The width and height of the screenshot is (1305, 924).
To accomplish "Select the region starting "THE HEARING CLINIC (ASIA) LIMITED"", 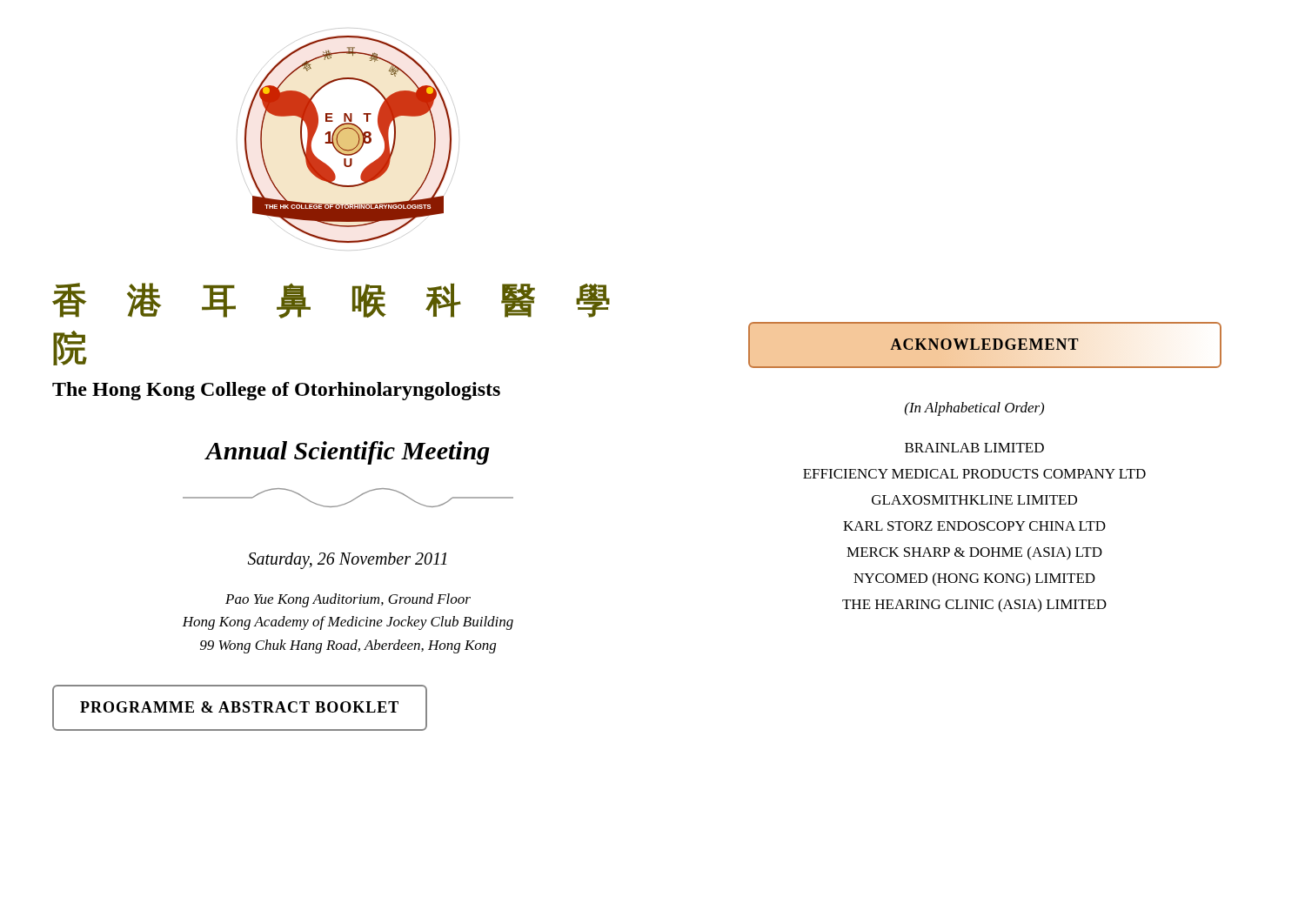I will (974, 604).
